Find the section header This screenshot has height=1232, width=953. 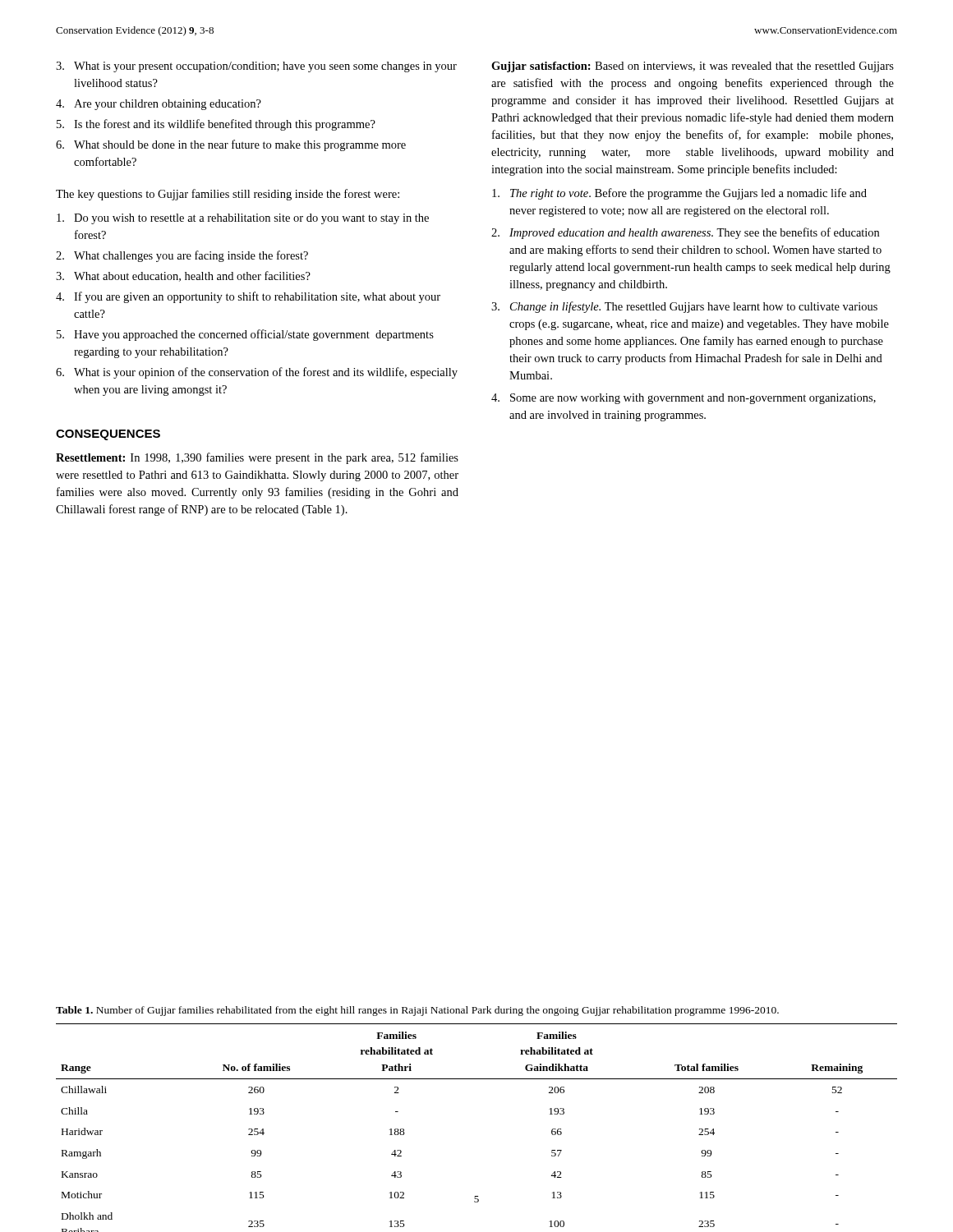[108, 433]
